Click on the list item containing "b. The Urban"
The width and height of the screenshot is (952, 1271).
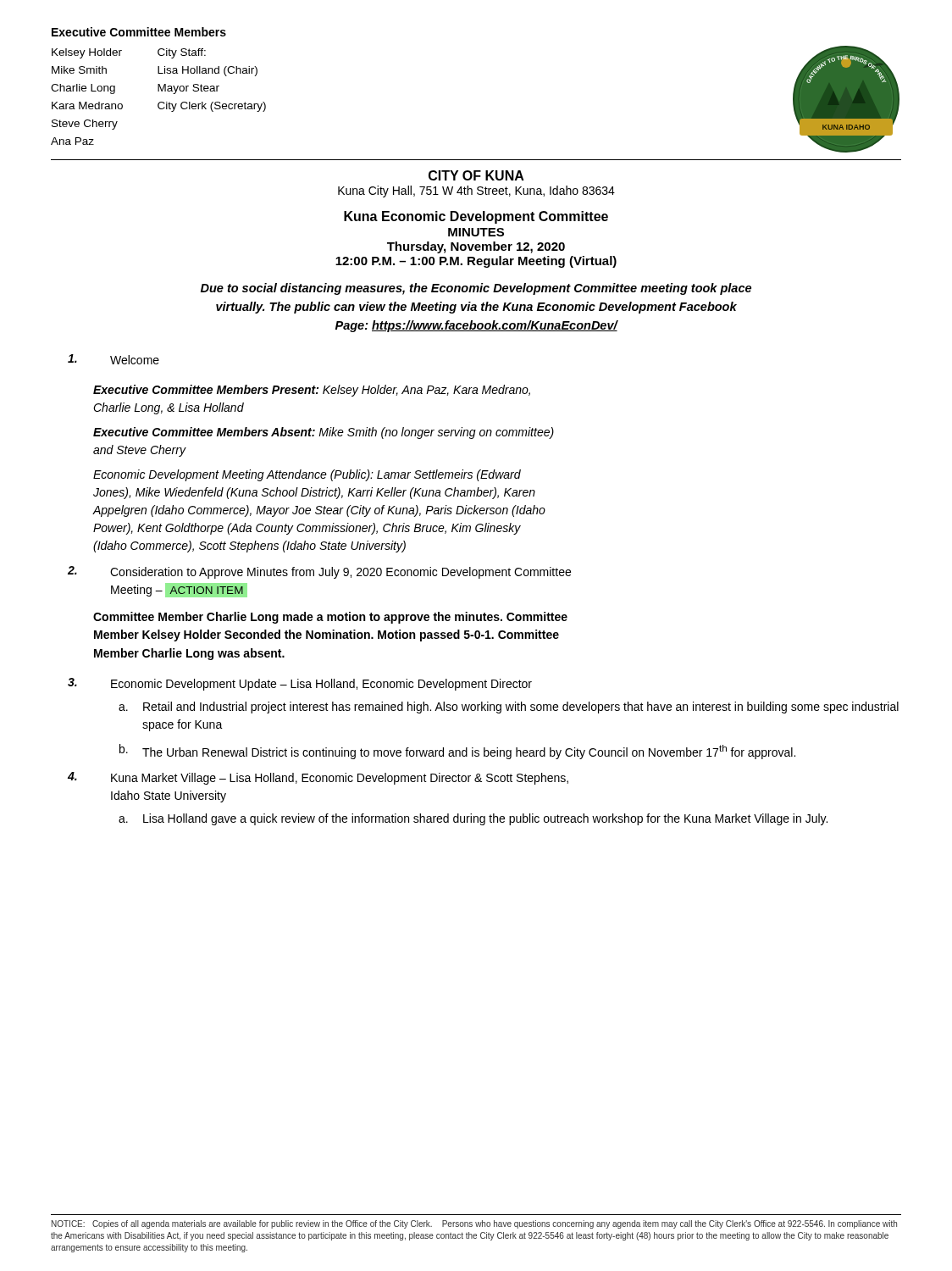pyautogui.click(x=510, y=751)
